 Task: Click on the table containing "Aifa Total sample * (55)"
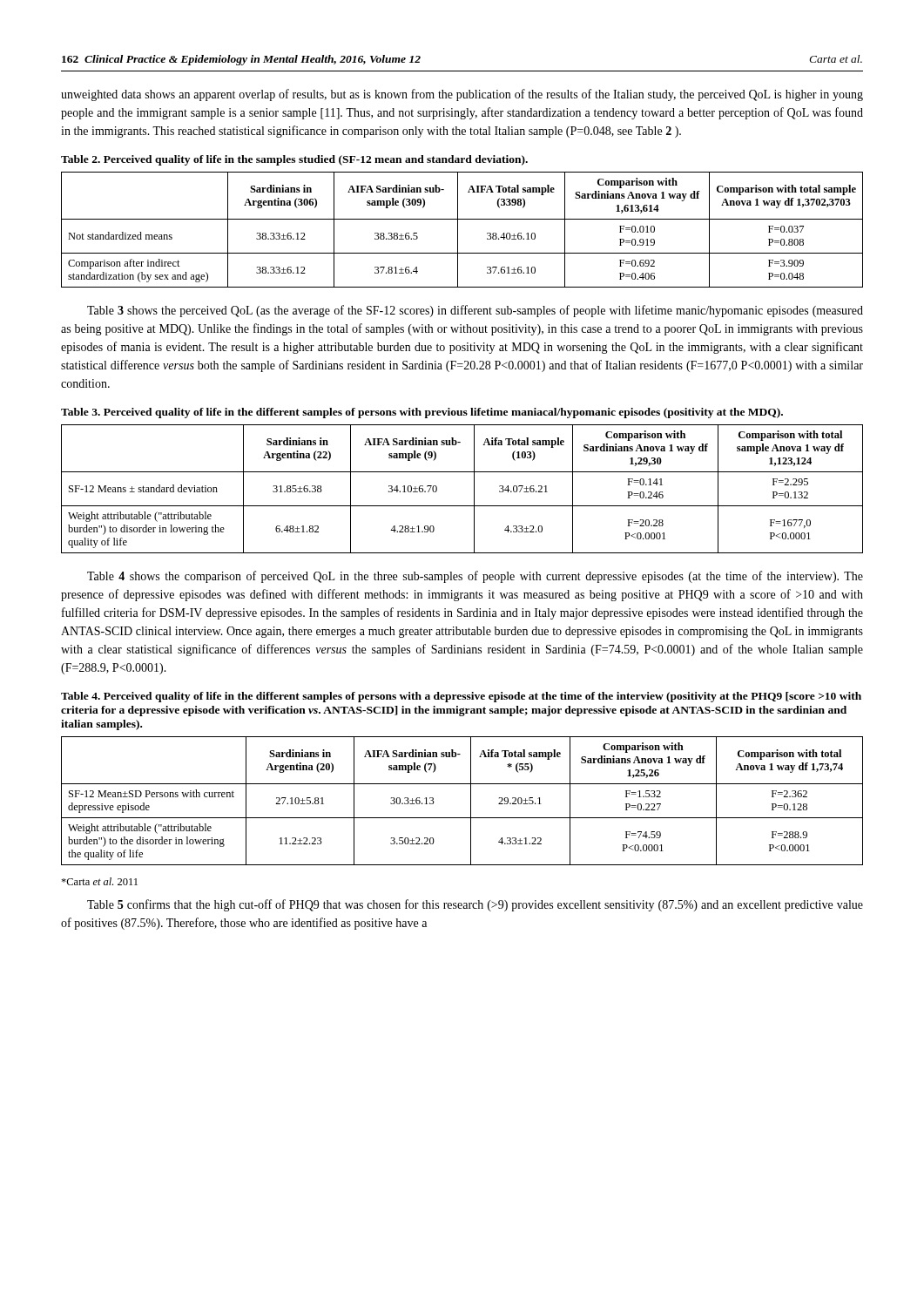click(x=462, y=801)
